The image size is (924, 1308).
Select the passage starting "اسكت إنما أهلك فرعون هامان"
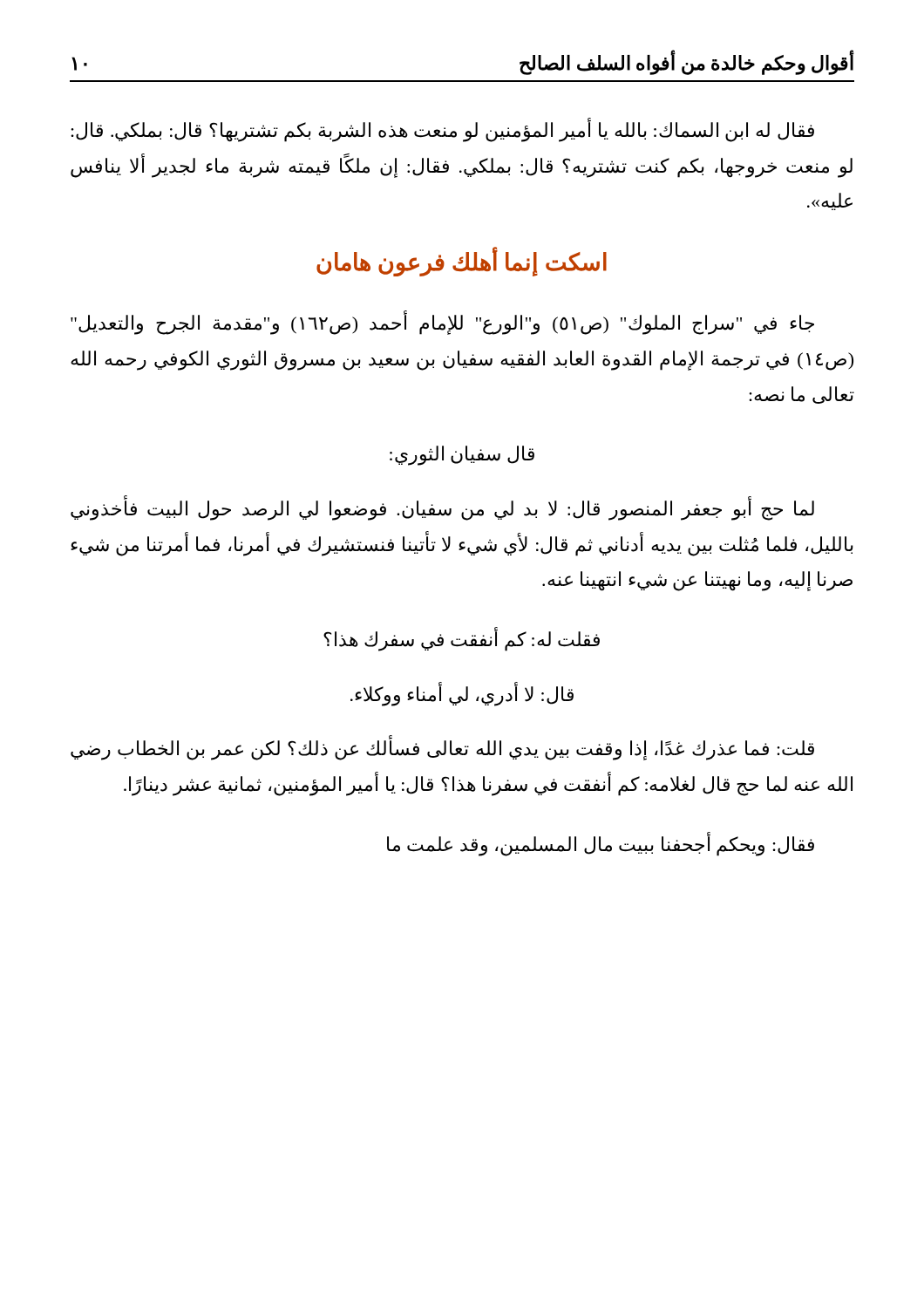[462, 263]
